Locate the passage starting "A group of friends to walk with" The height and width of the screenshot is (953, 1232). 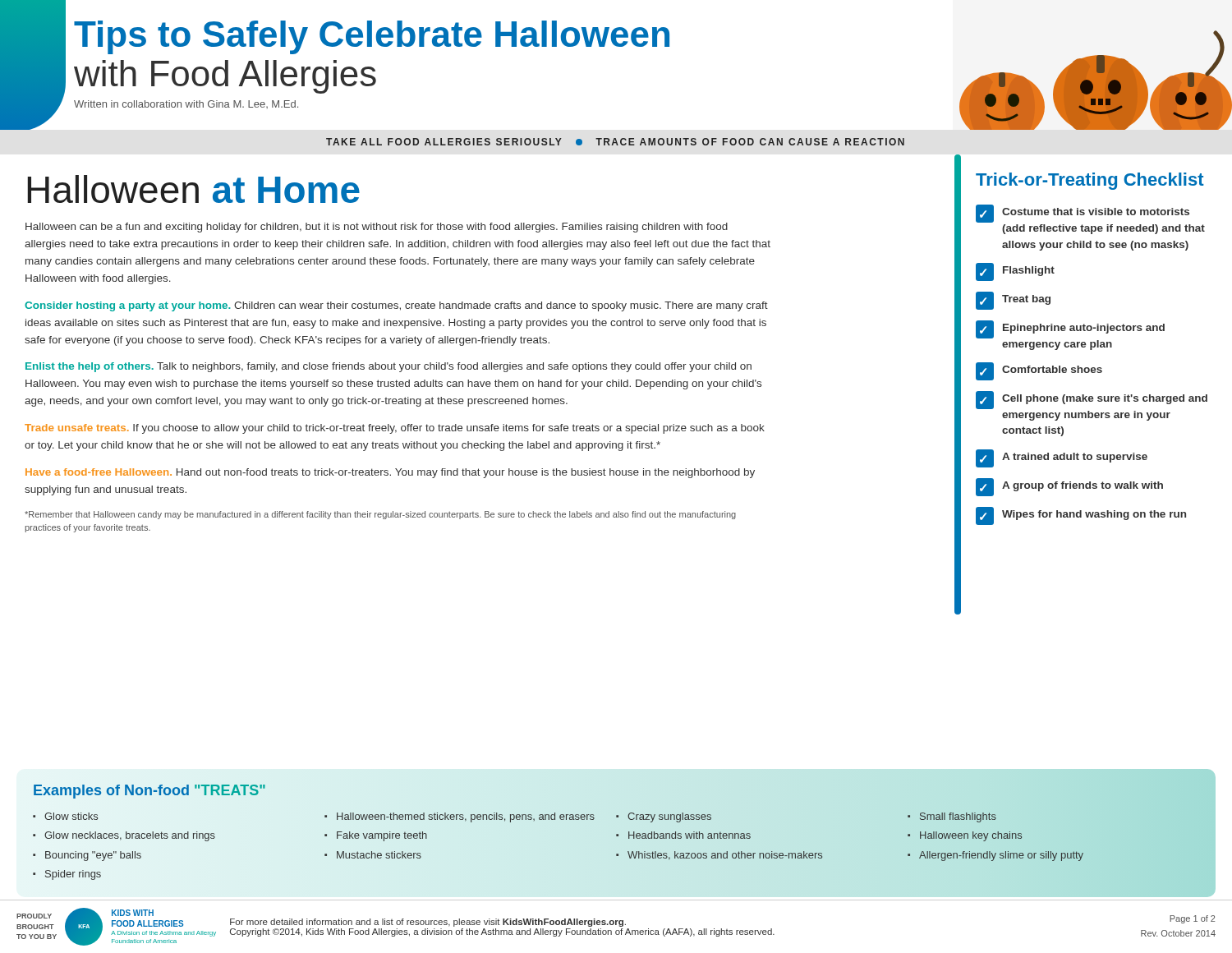[1070, 487]
